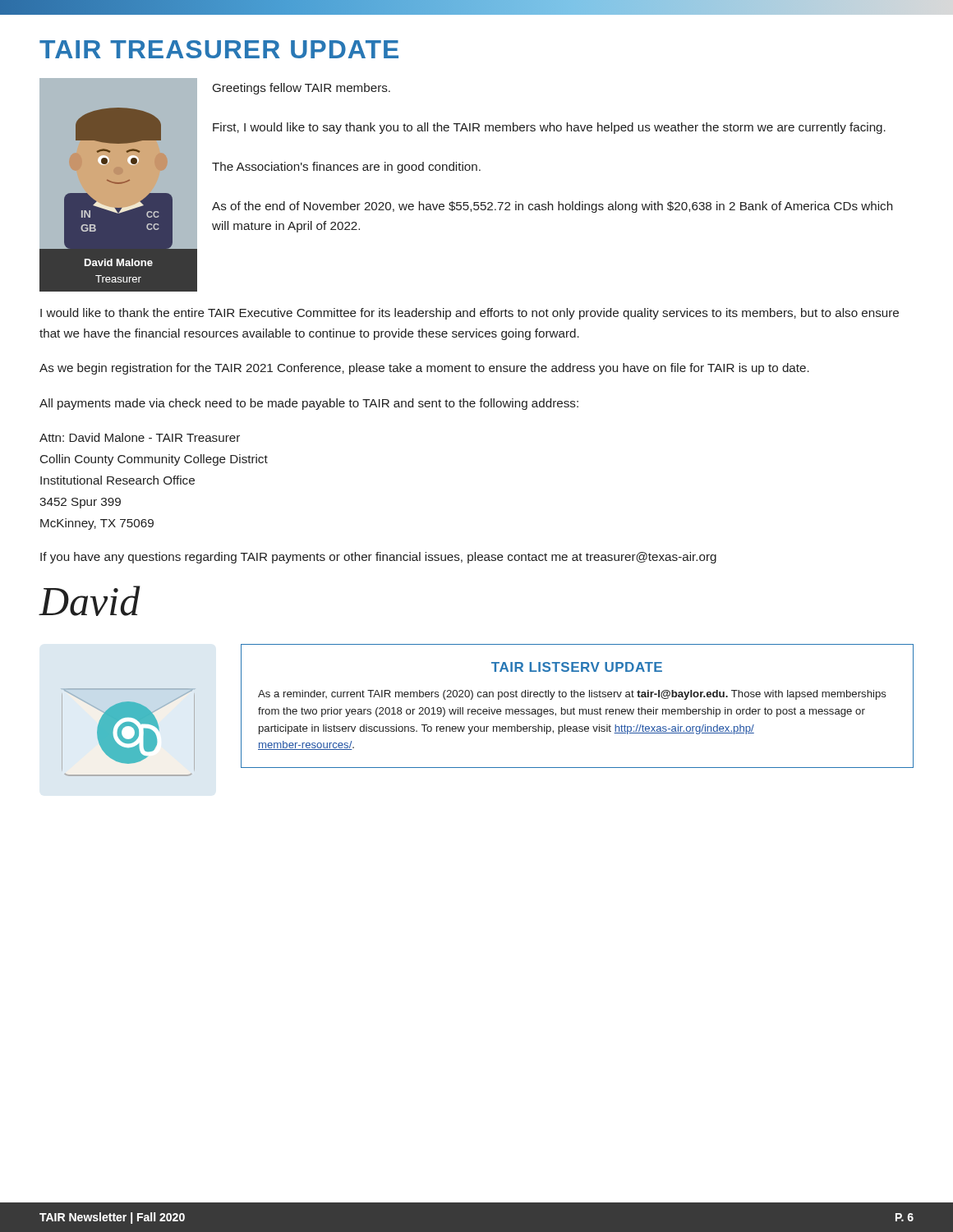
Task: Select the text block that says "If you have any"
Action: pyautogui.click(x=378, y=557)
